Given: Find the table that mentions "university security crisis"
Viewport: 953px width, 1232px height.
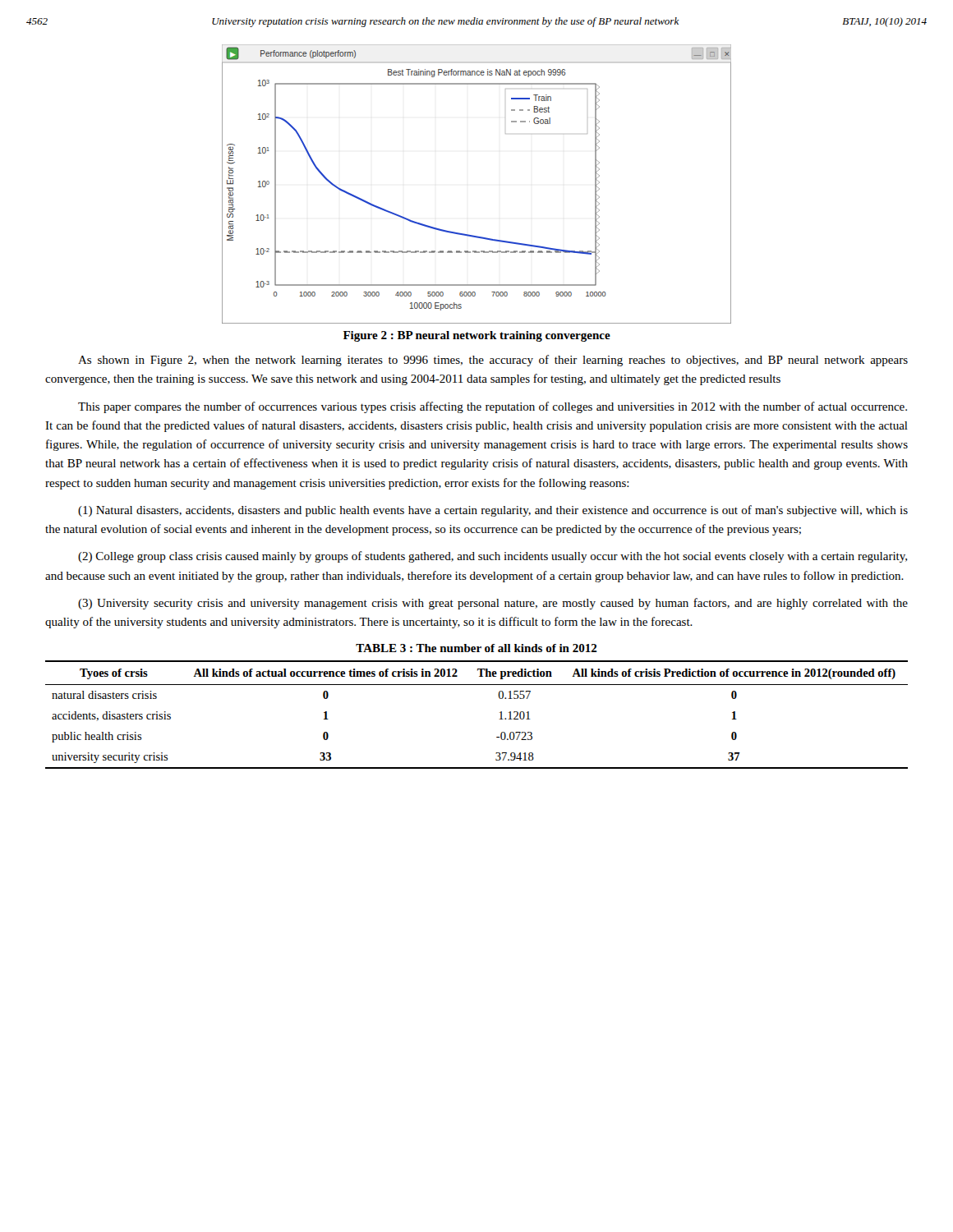Looking at the screenshot, I should (476, 715).
